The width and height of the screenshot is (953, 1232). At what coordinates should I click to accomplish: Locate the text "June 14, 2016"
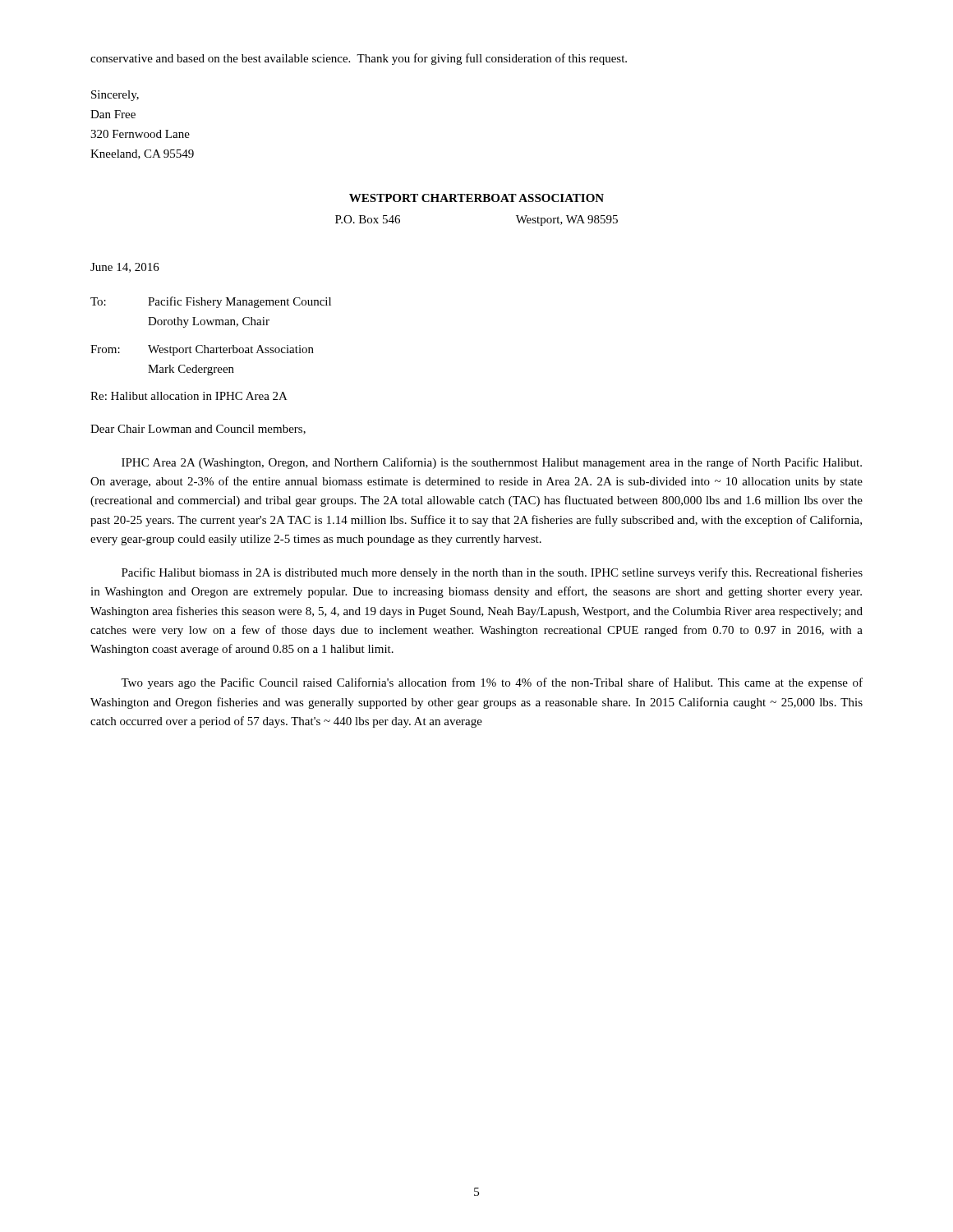125,268
